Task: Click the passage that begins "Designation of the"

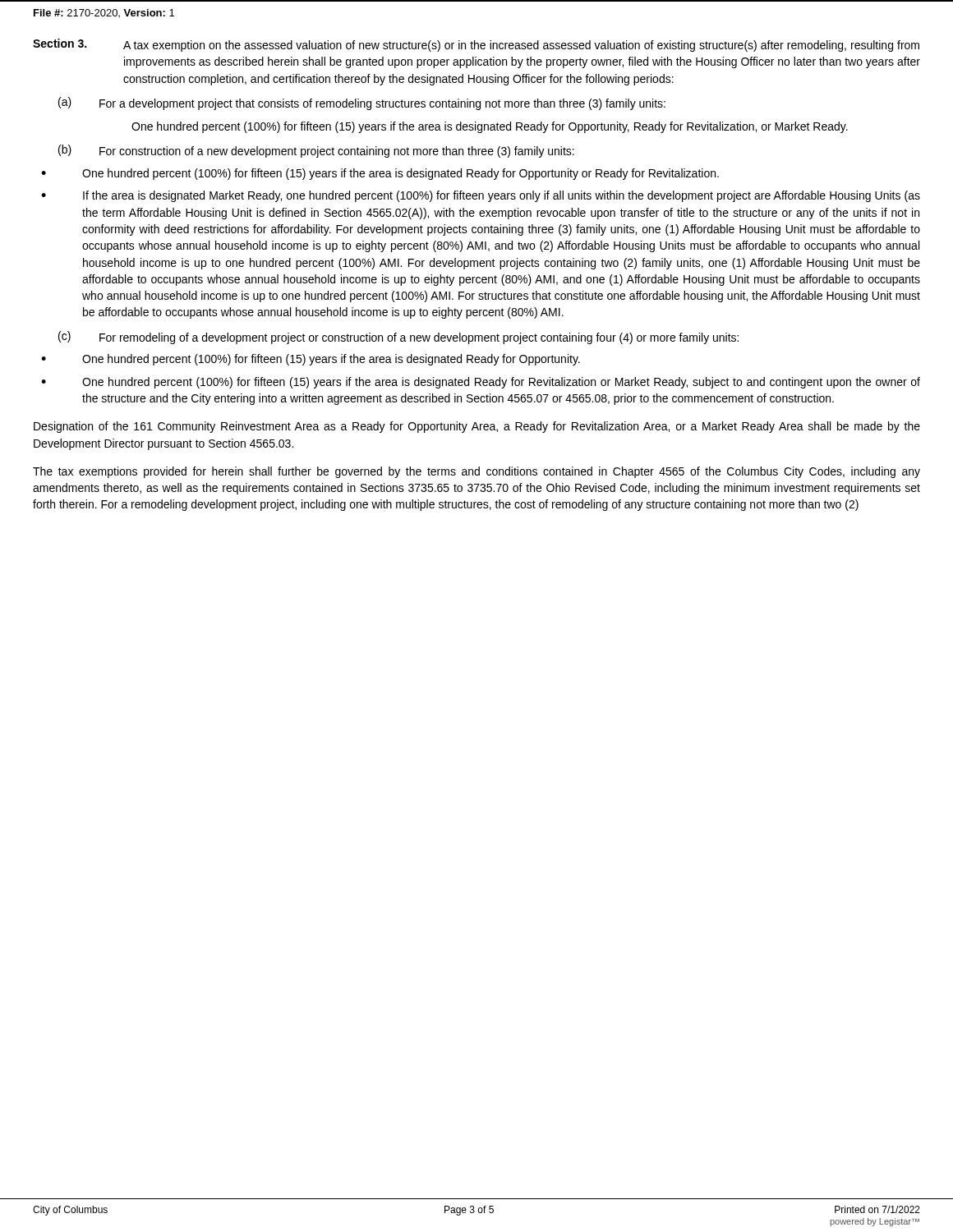Action: pos(476,435)
